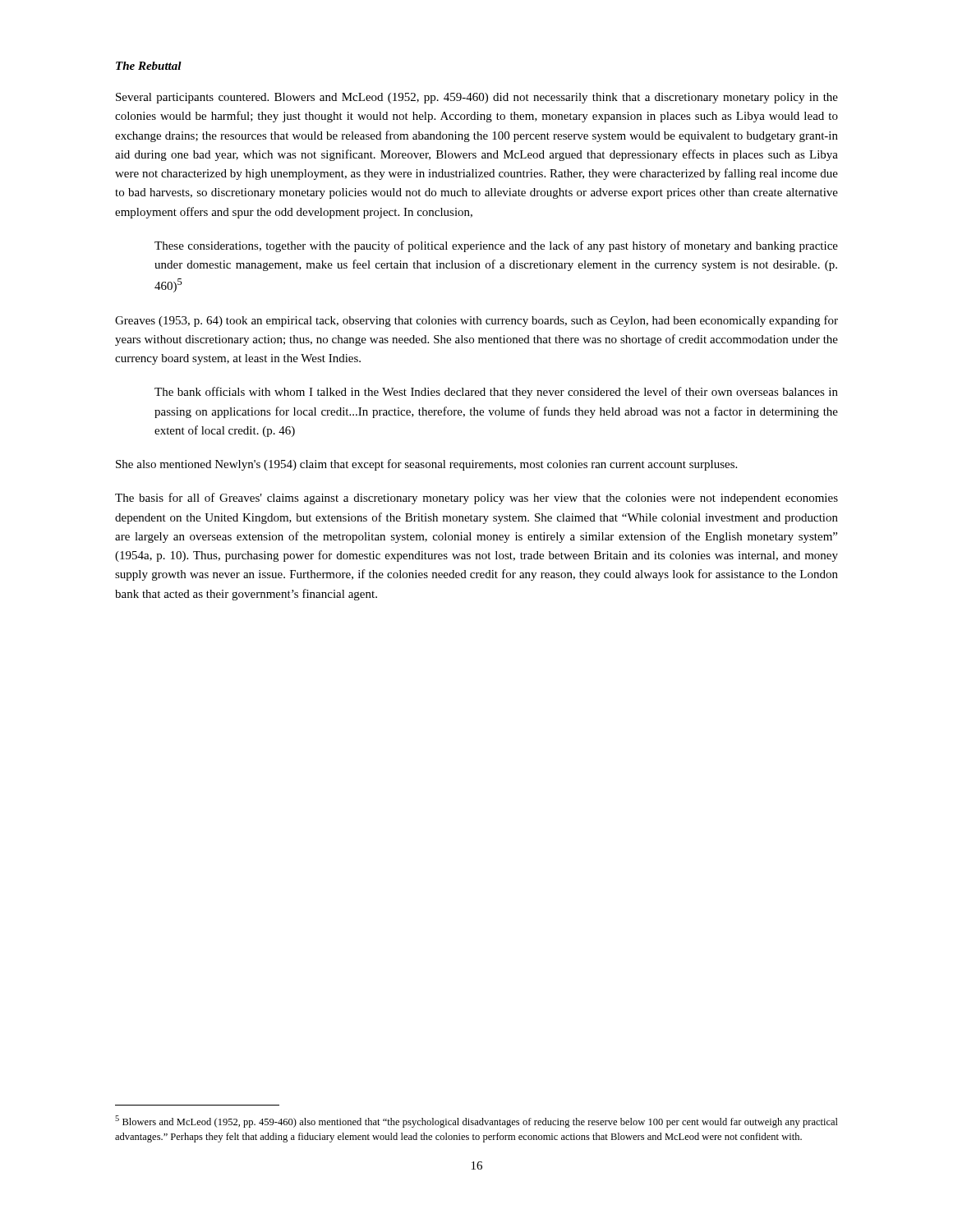Navigate to the element starting "The basis for all"

click(476, 546)
